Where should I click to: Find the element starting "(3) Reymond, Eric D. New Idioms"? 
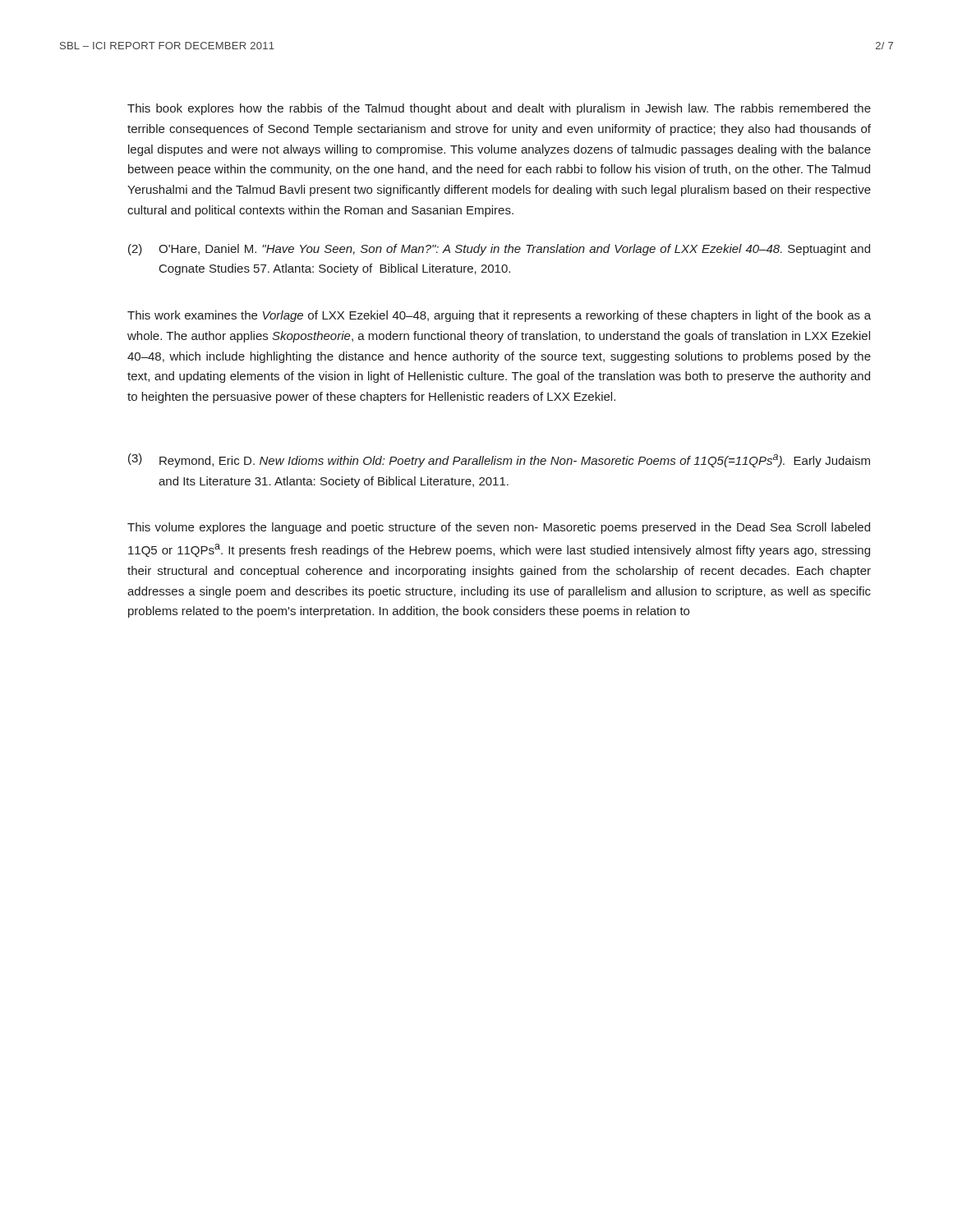[x=499, y=470]
